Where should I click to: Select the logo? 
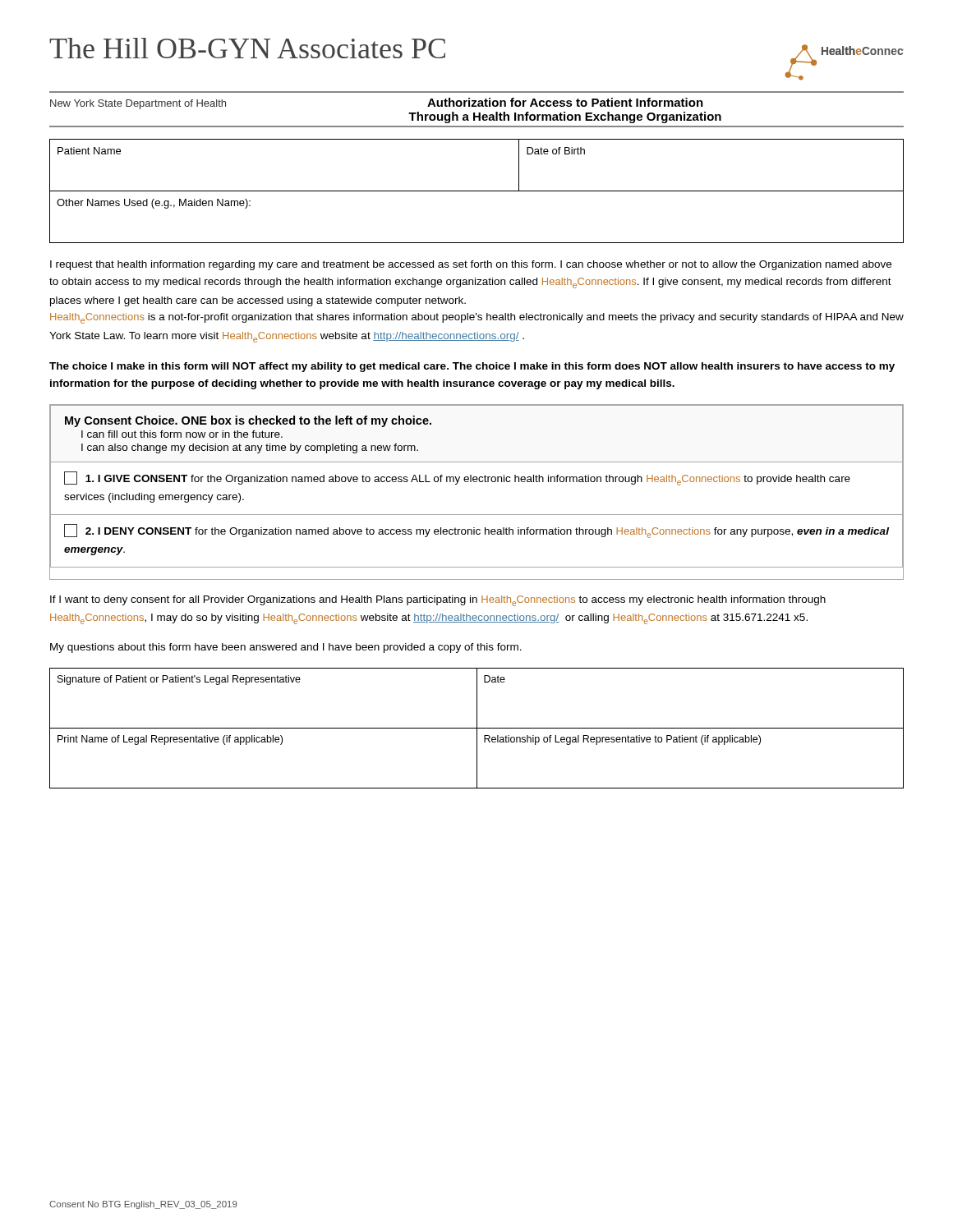[830, 62]
